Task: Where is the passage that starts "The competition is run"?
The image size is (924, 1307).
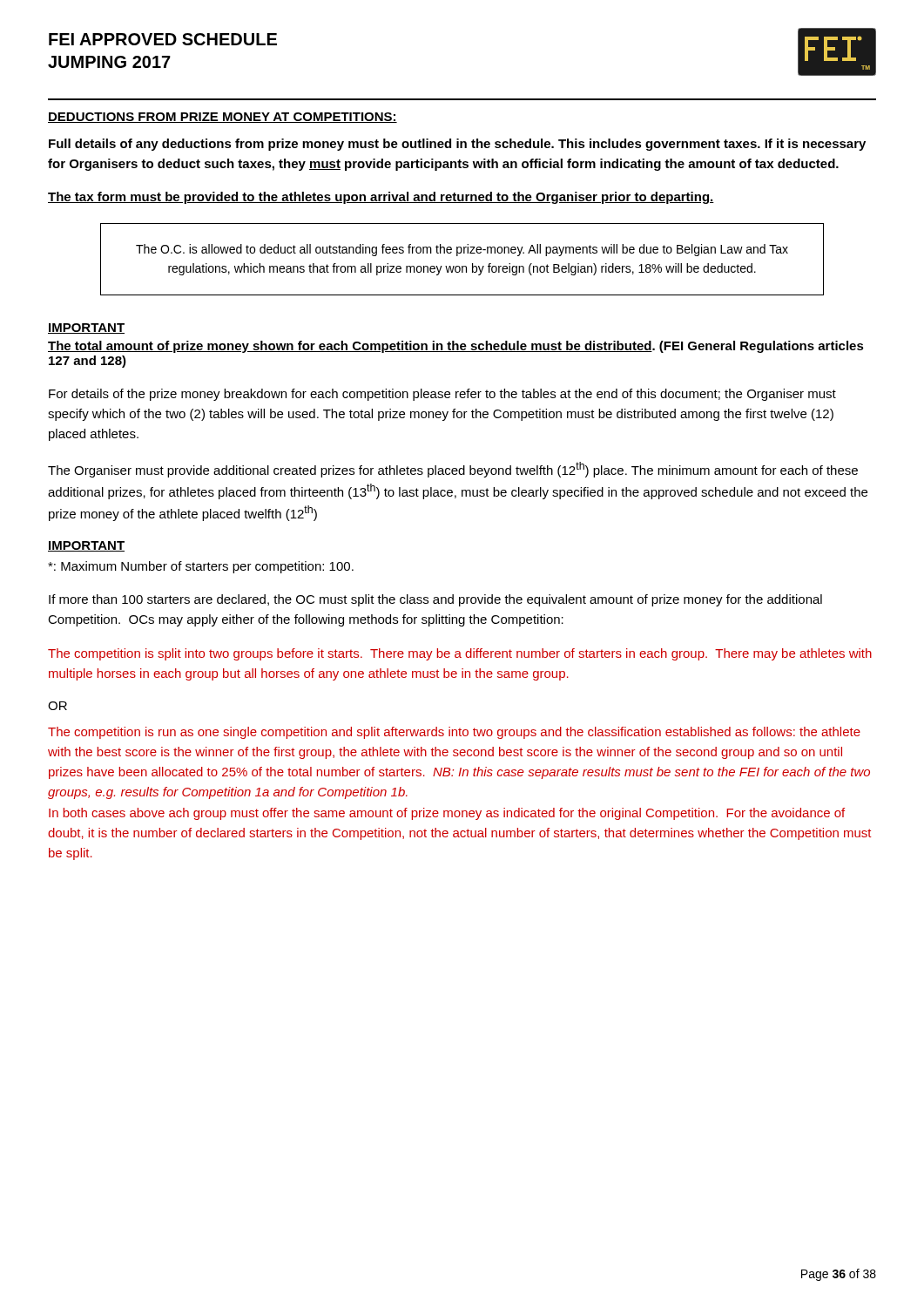Action: coord(454,733)
